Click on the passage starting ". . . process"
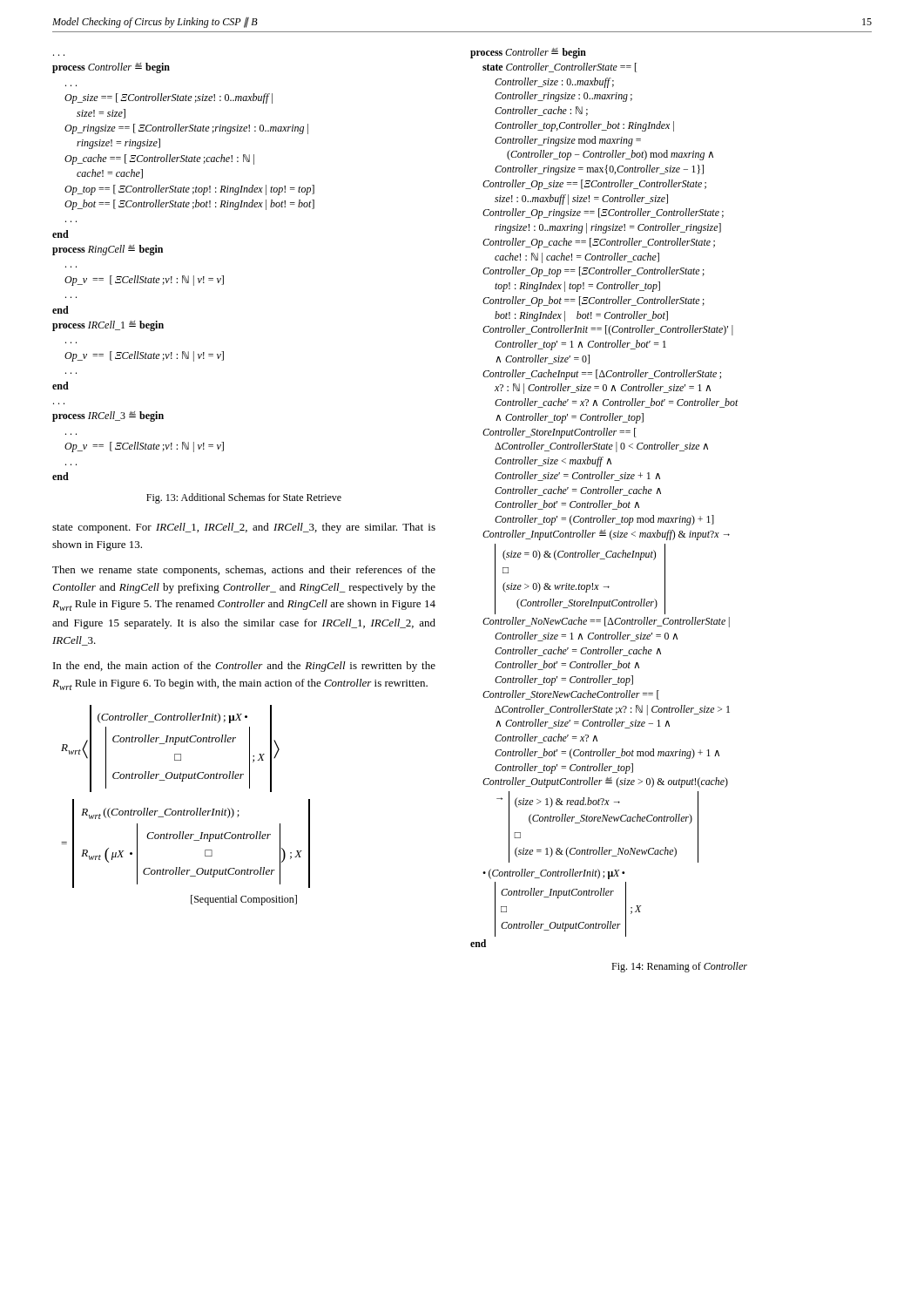924x1307 pixels. pyautogui.click(x=111, y=68)
